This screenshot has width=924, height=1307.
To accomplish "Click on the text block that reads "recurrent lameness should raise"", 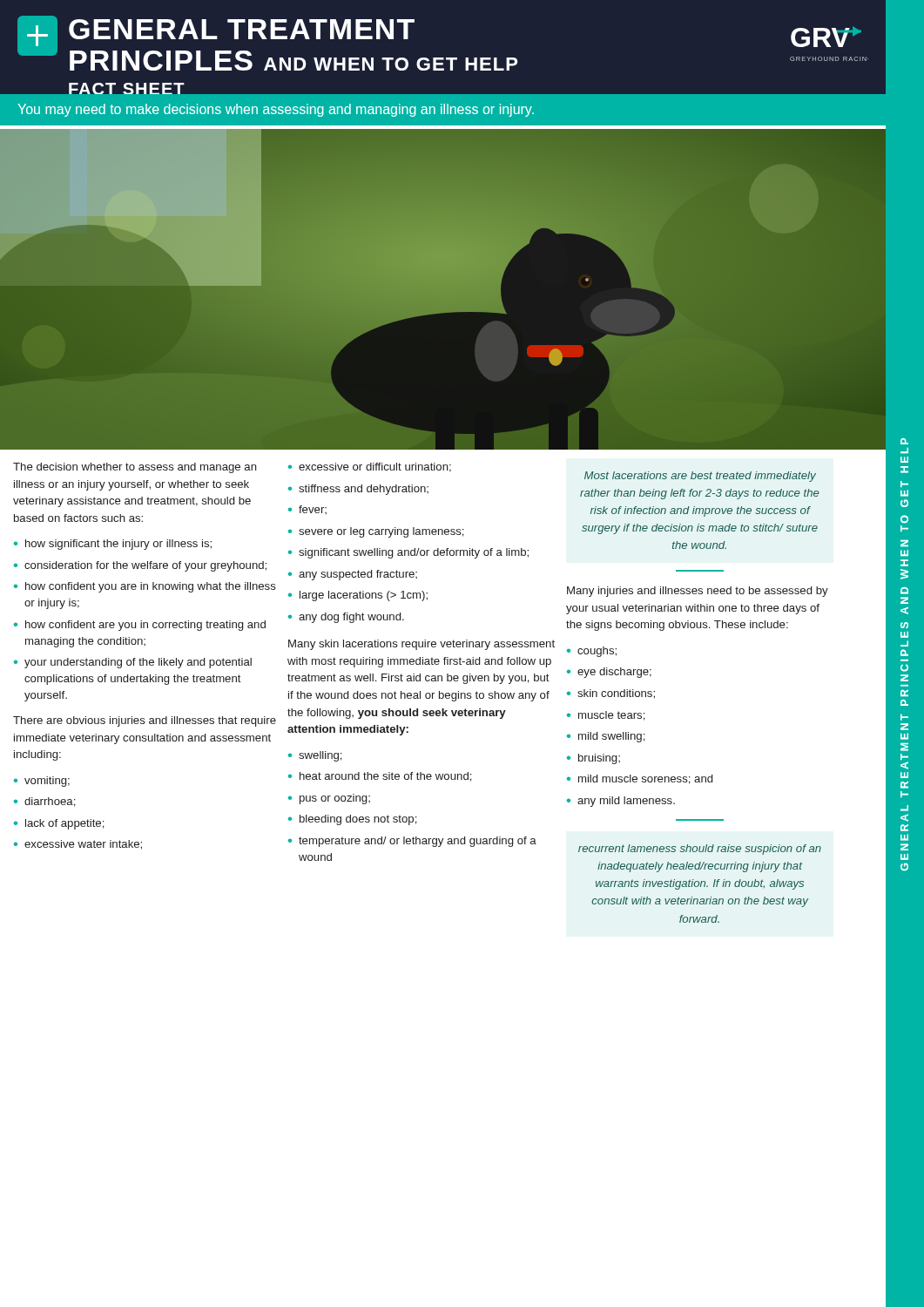I will tap(700, 883).
